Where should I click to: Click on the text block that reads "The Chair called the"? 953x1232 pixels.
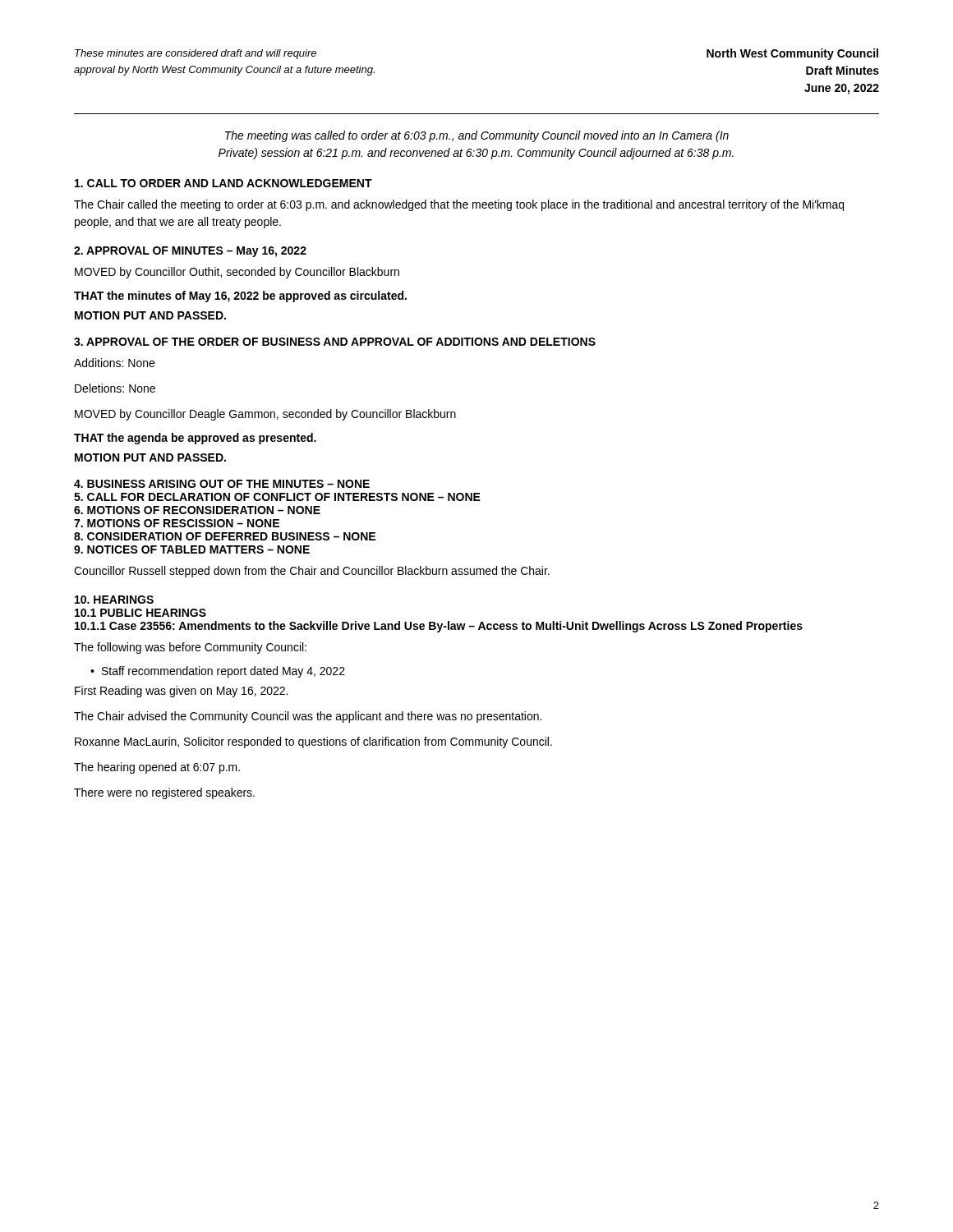(x=459, y=213)
